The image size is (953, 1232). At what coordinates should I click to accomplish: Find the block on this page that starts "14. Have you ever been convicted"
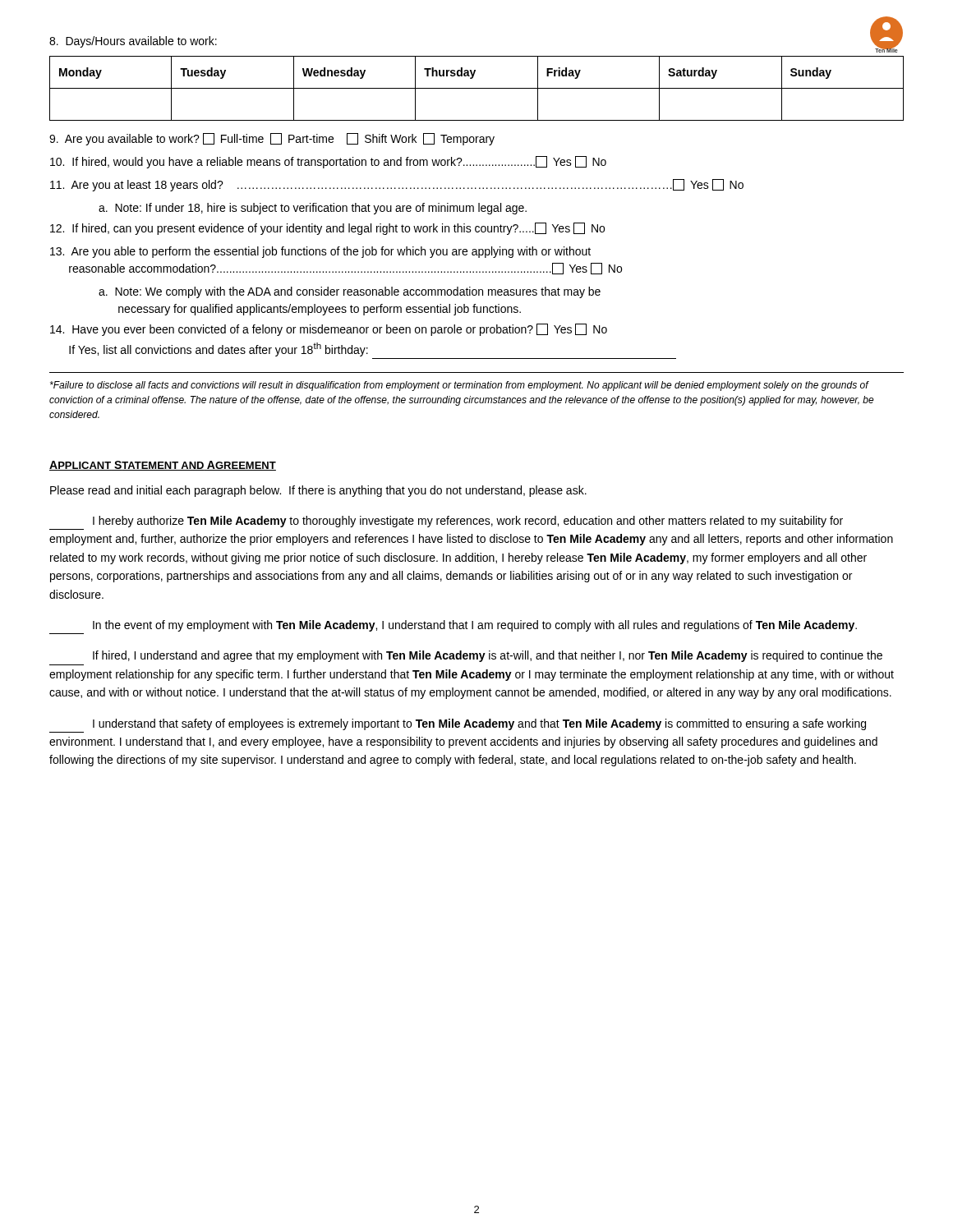pyautogui.click(x=363, y=341)
